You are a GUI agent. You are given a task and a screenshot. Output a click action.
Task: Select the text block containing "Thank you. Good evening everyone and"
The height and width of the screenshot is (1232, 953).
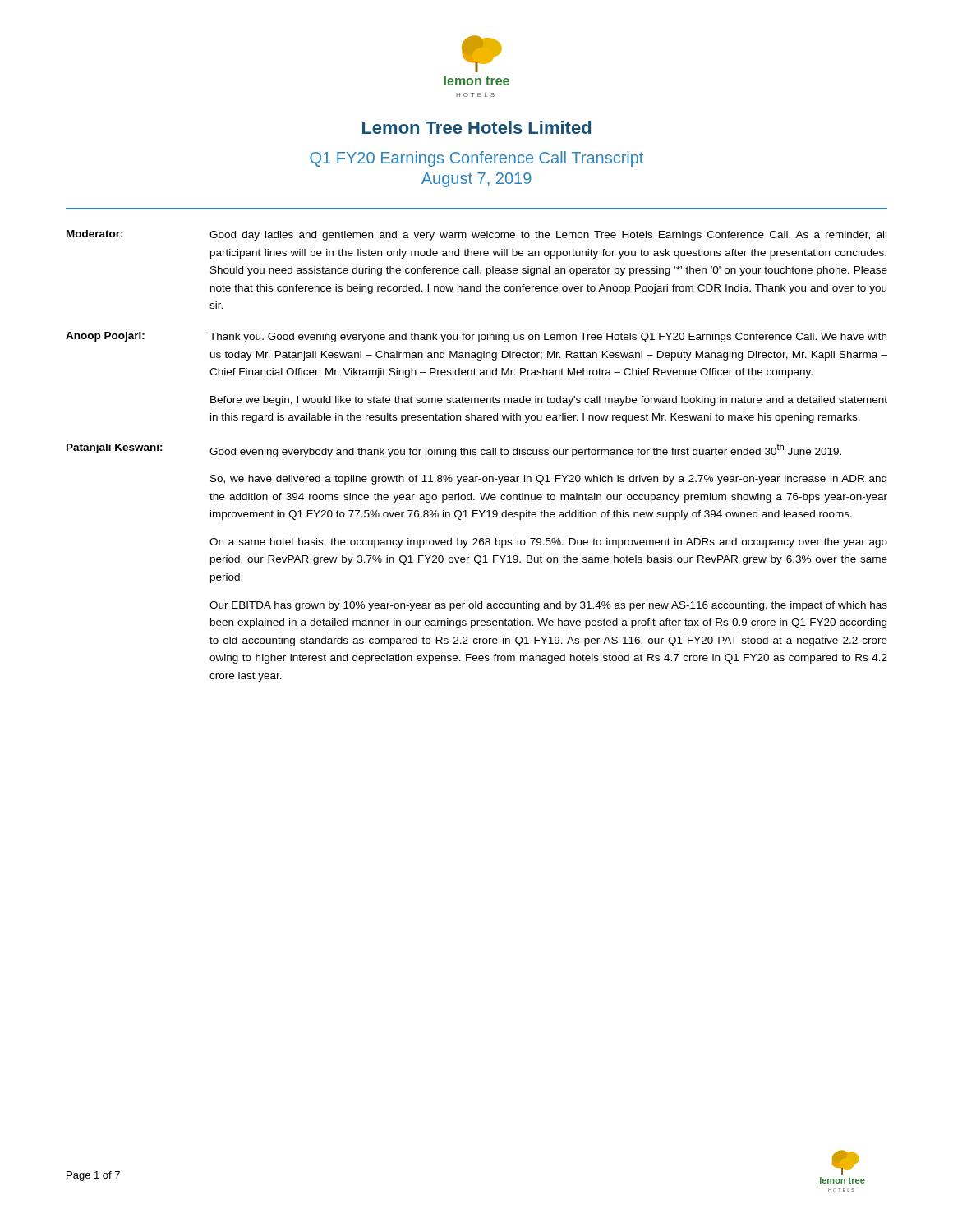(548, 377)
